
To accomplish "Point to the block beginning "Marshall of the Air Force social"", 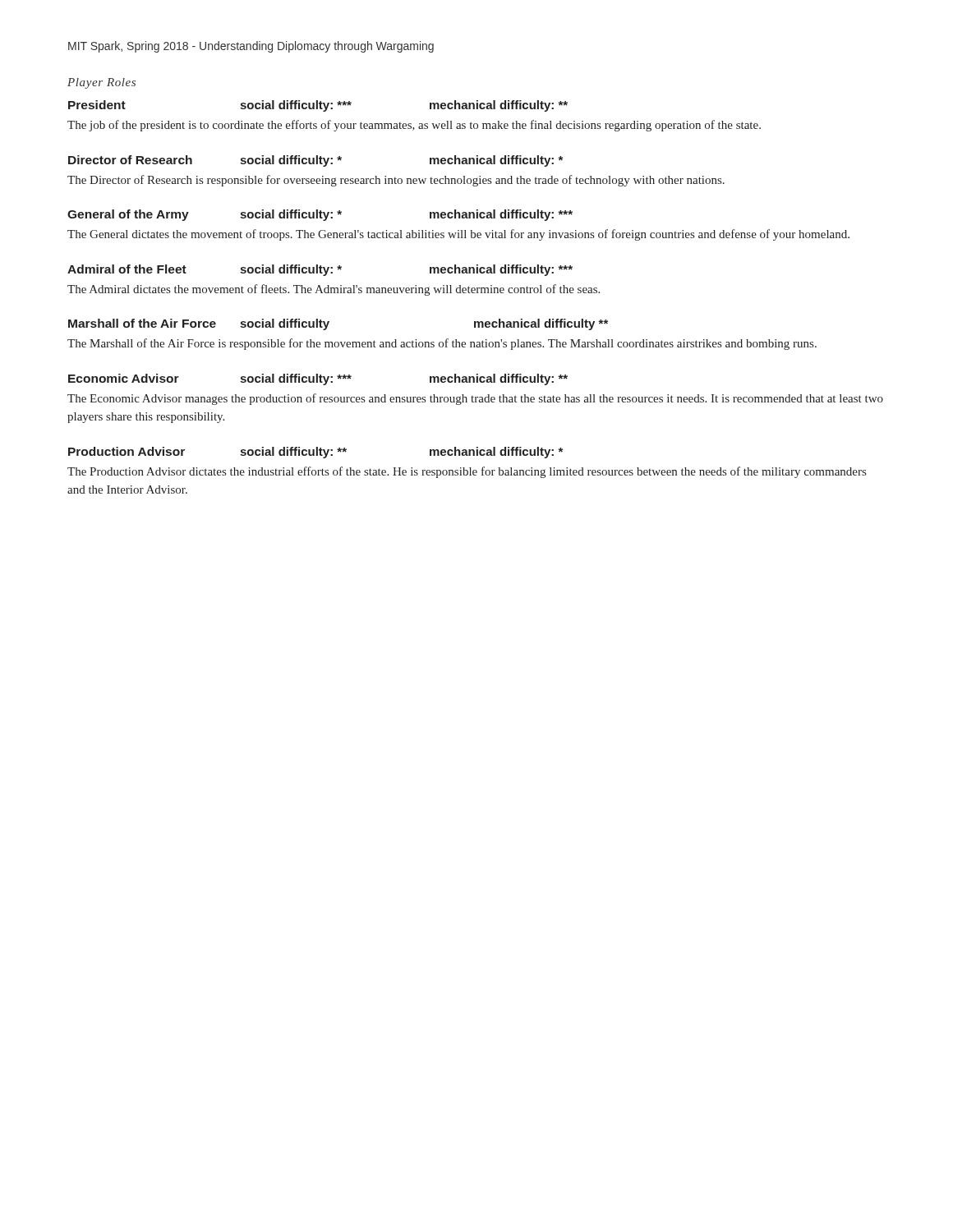I will click(x=476, y=334).
